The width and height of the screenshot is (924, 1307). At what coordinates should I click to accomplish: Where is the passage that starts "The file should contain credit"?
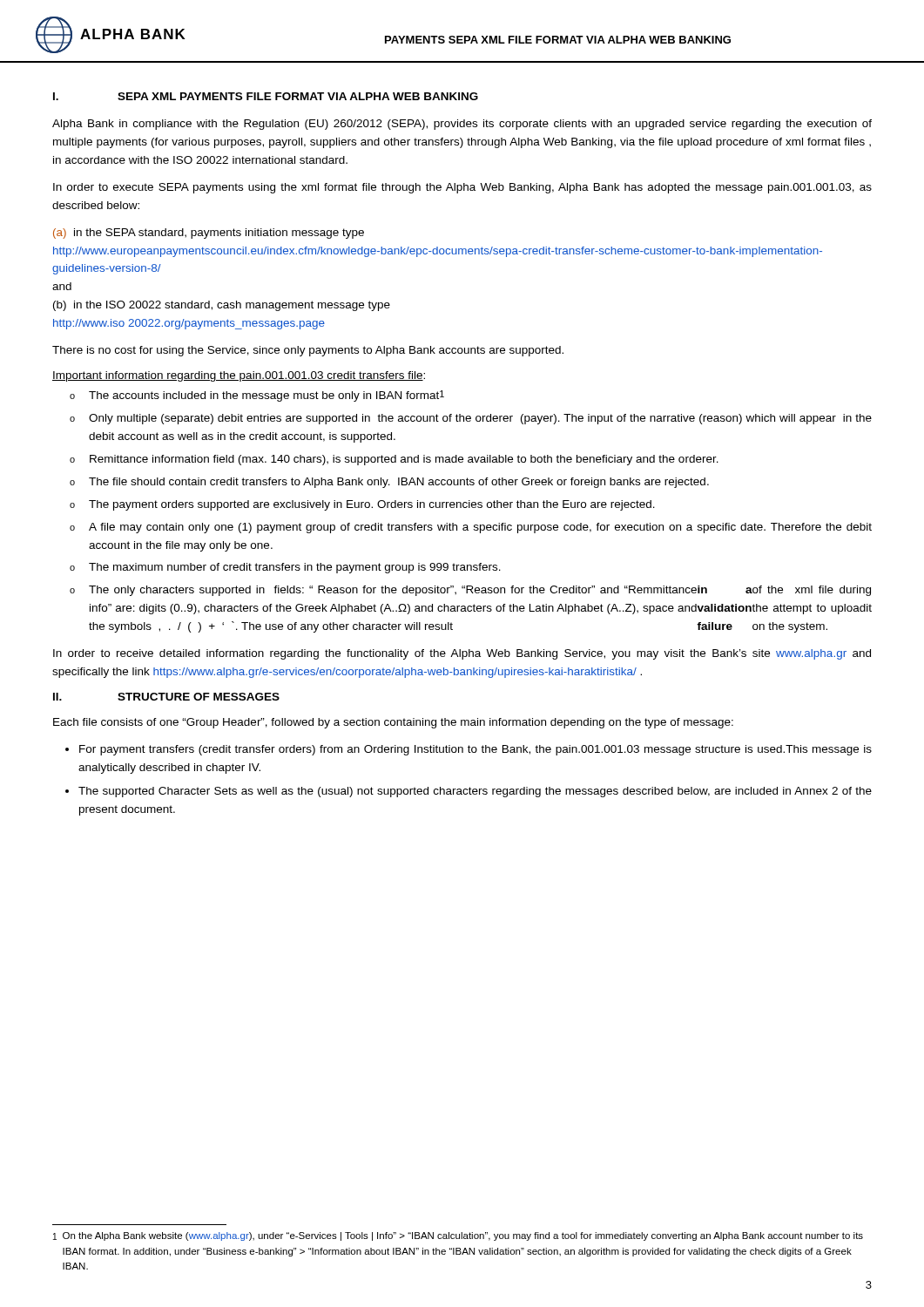click(x=399, y=481)
